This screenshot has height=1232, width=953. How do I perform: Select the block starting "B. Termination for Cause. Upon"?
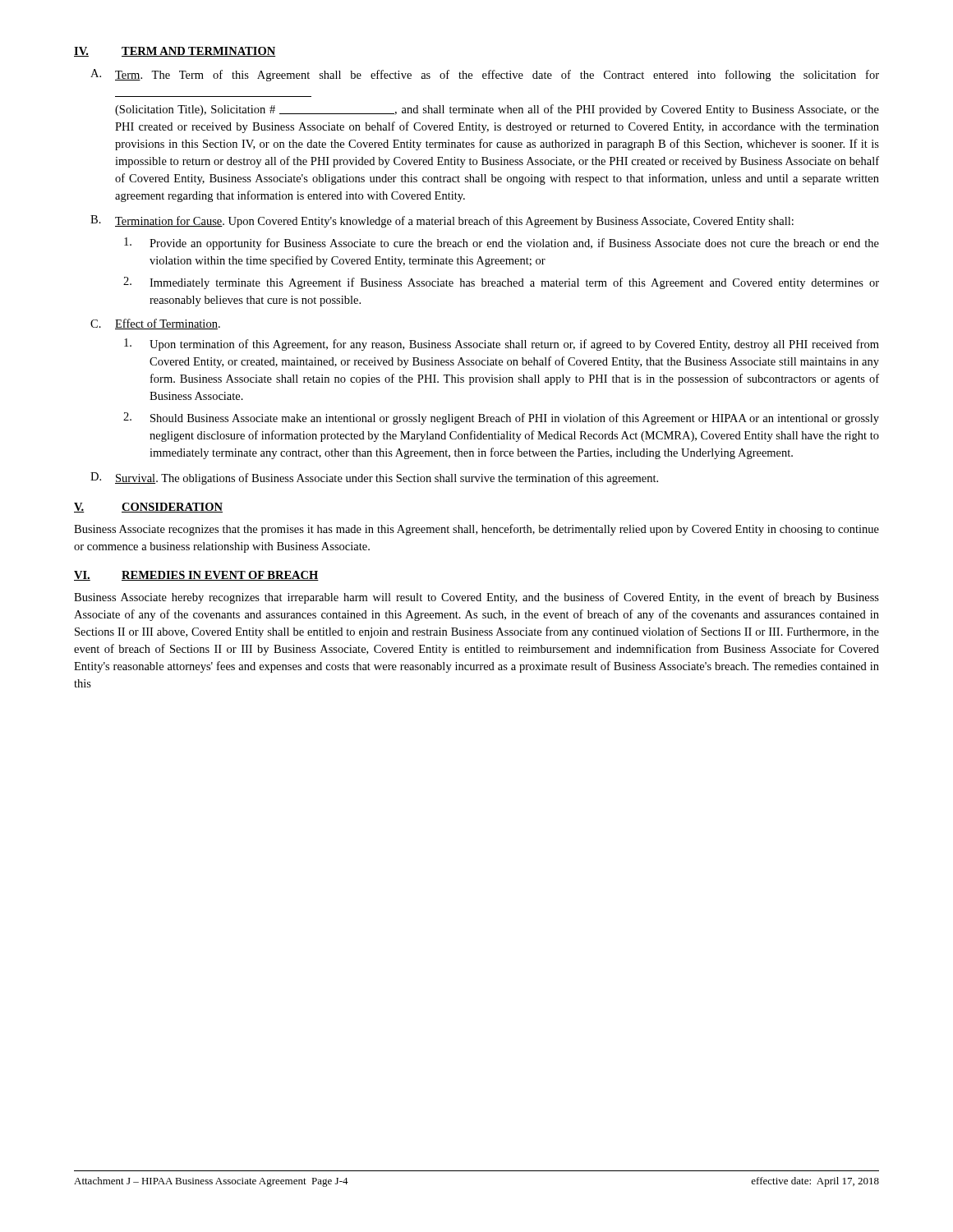pos(434,222)
